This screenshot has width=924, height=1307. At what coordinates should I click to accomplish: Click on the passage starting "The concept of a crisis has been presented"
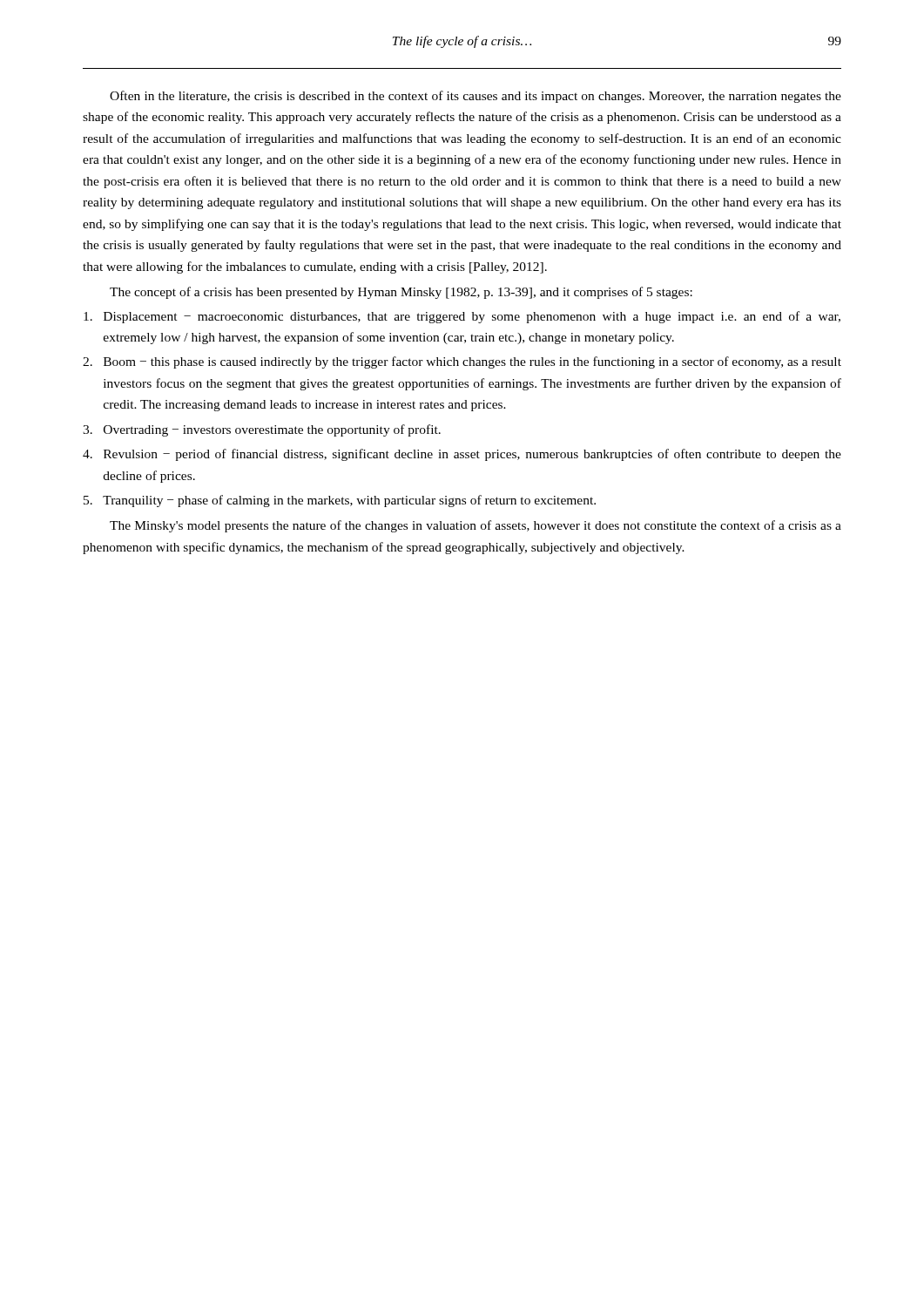(462, 292)
